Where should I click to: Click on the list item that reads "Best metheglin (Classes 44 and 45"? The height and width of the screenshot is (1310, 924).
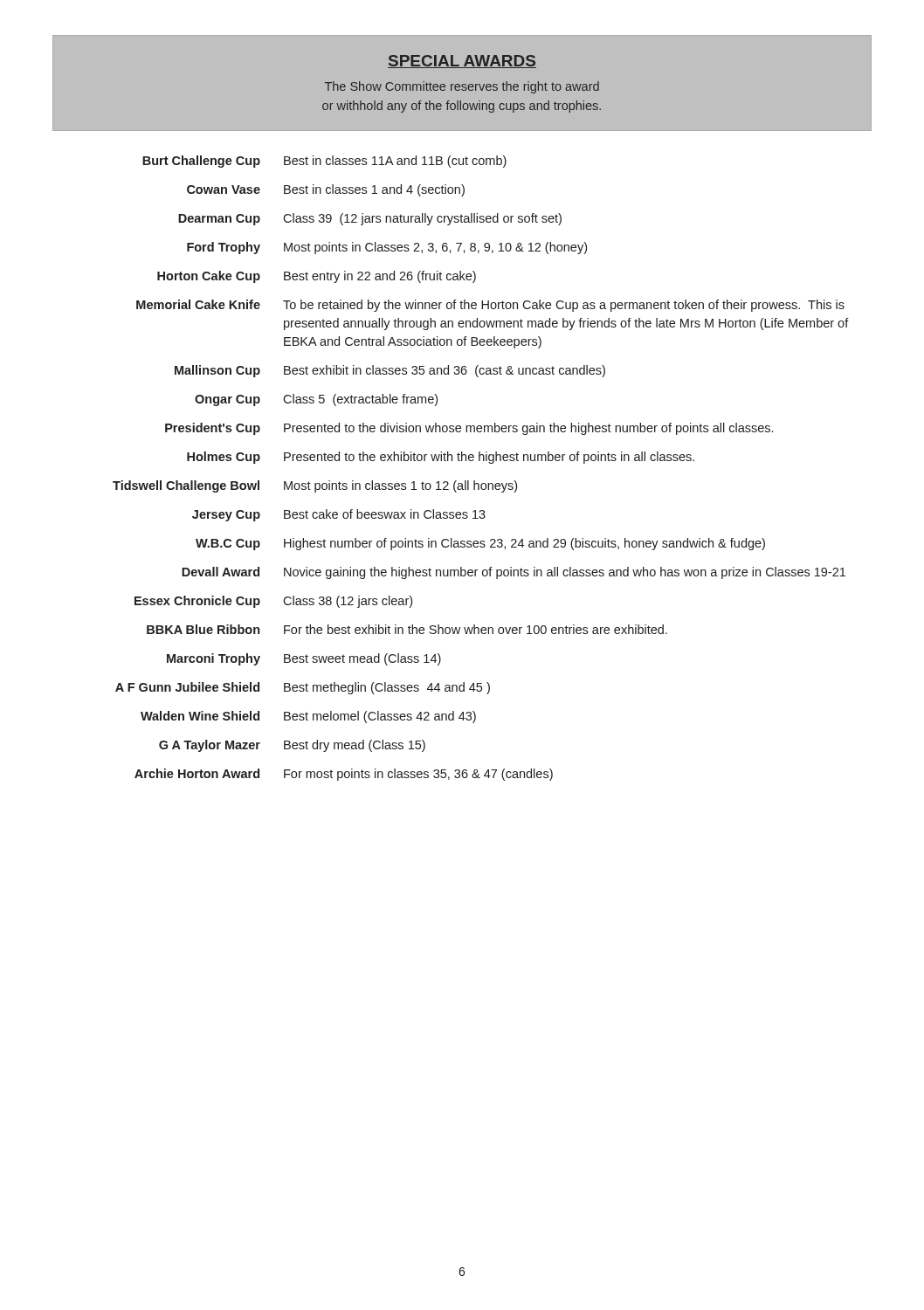pos(387,687)
